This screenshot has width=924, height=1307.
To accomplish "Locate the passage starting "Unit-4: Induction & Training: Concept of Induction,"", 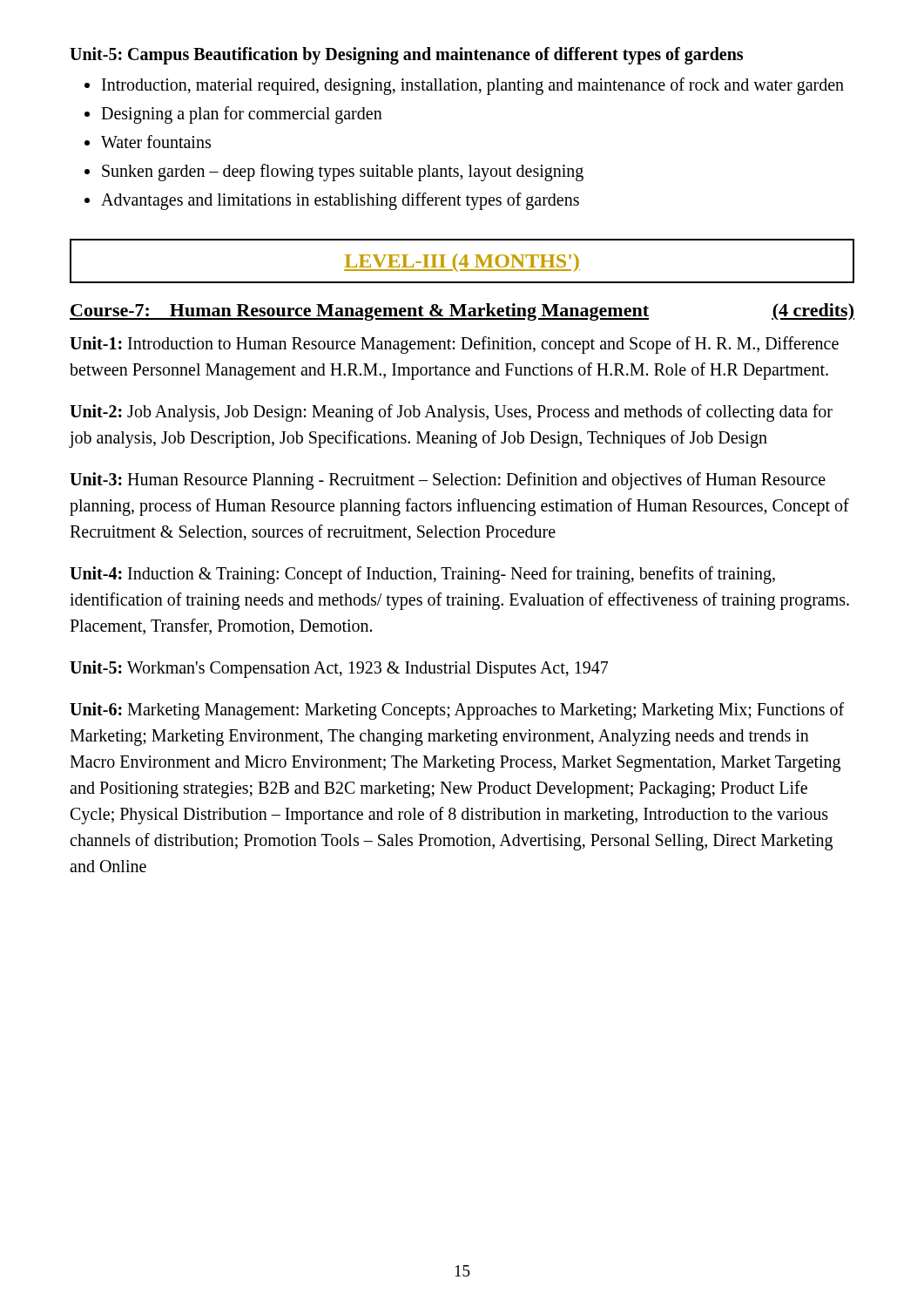I will point(460,599).
